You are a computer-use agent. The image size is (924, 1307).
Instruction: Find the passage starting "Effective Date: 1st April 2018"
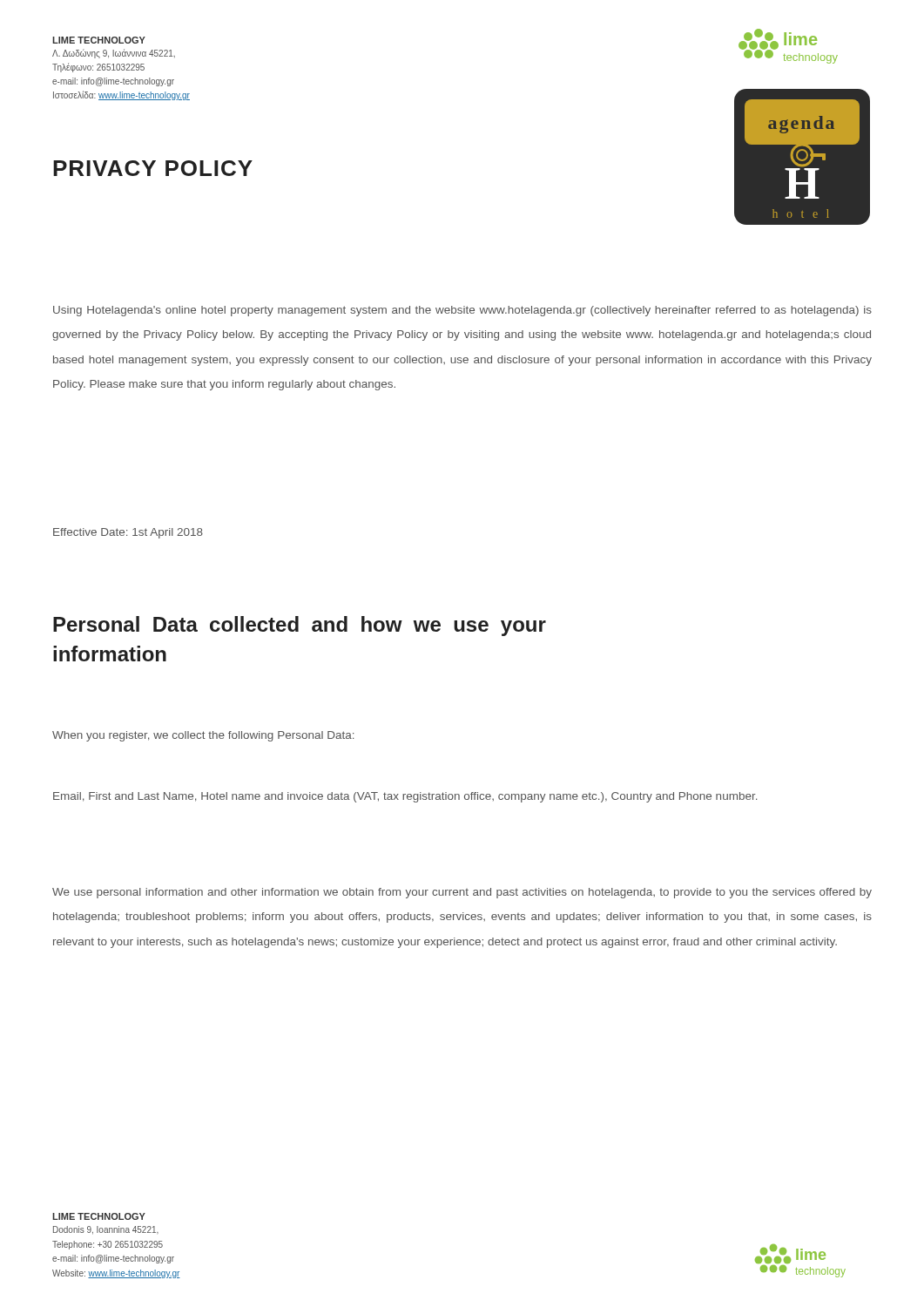128,532
